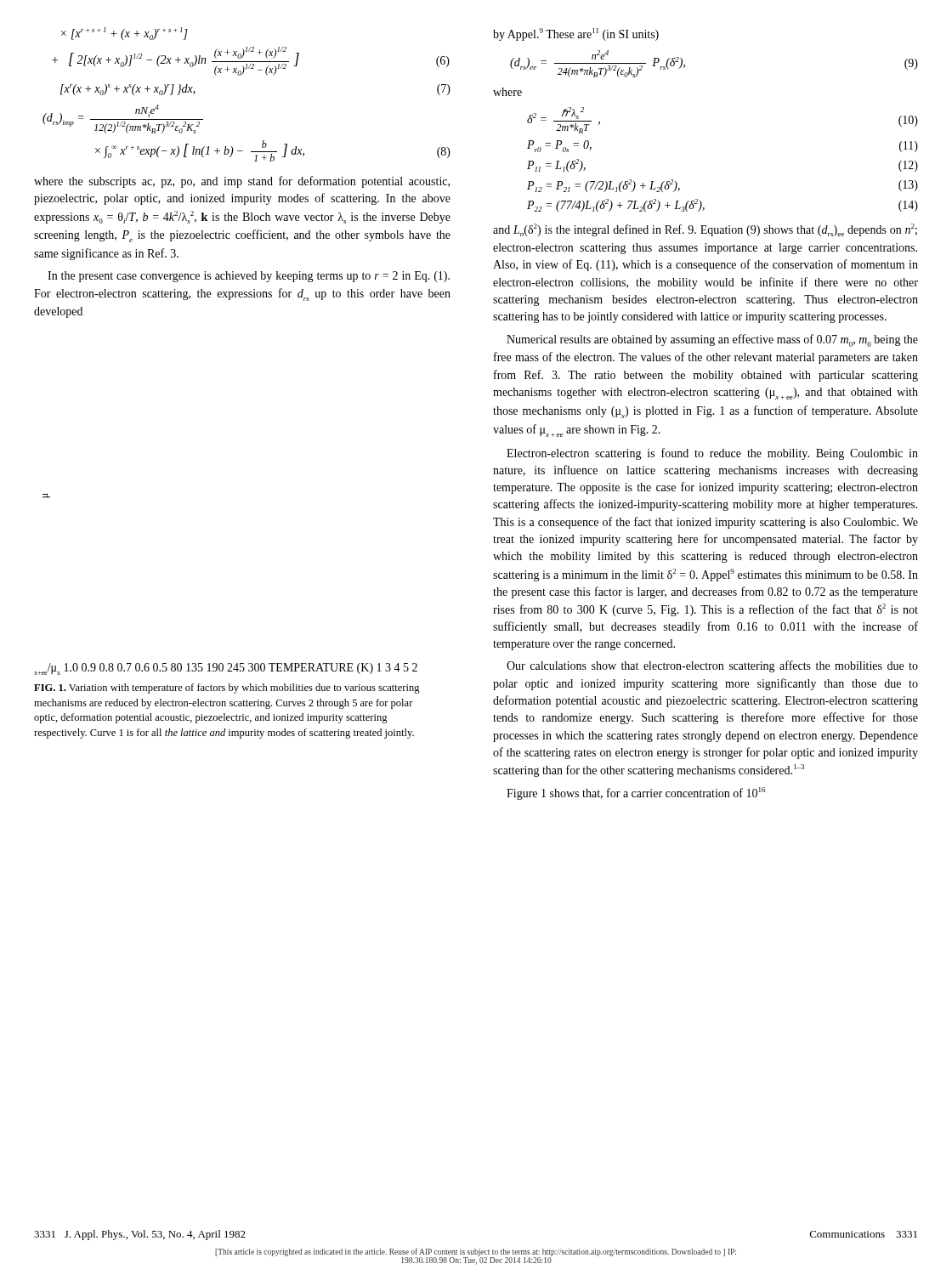The width and height of the screenshot is (952, 1275).
Task: Locate the text block that says "Numerical results are"
Action: coord(706,385)
